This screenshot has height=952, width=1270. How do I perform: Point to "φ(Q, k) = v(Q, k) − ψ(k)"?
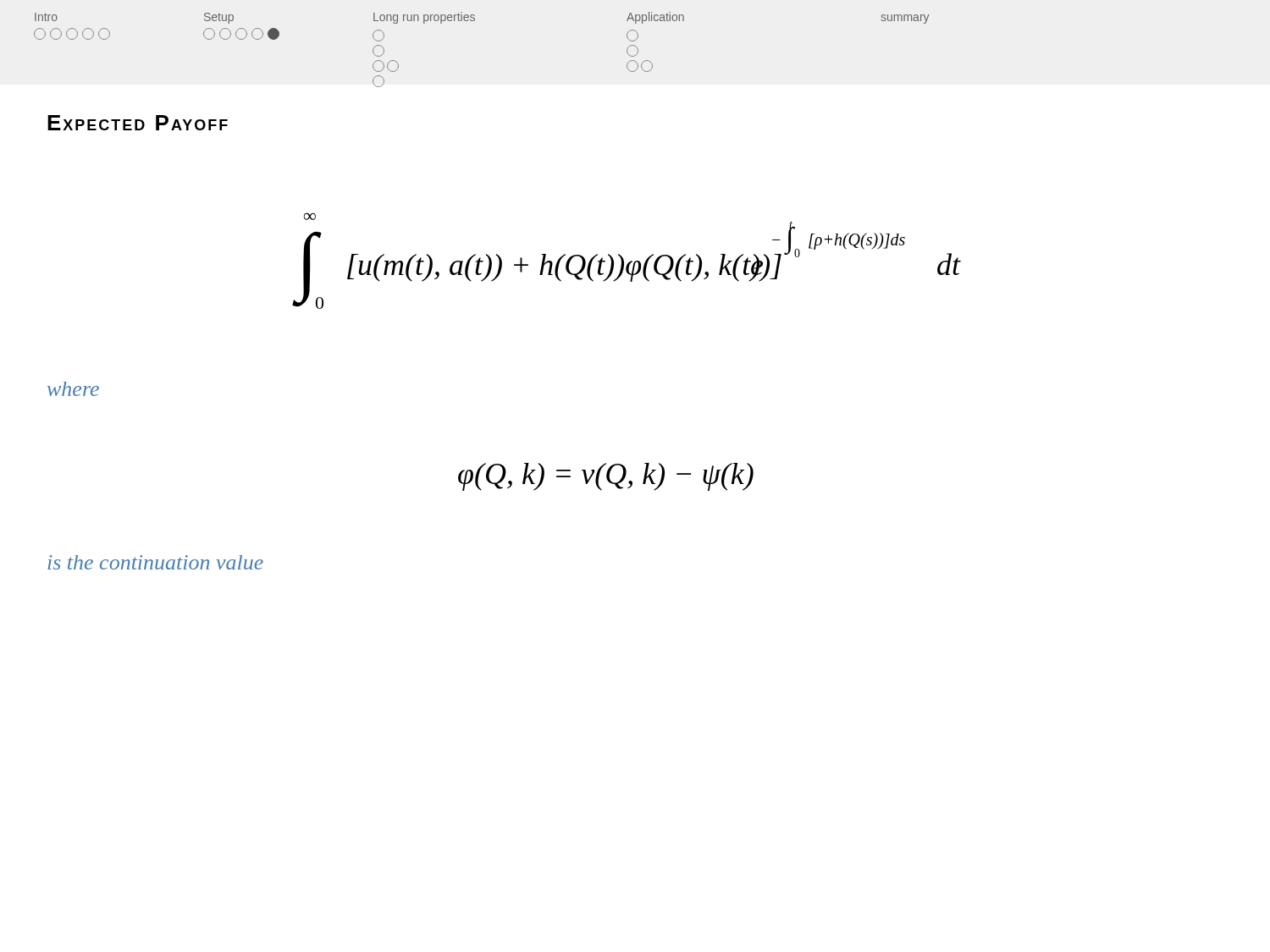tap(635, 472)
